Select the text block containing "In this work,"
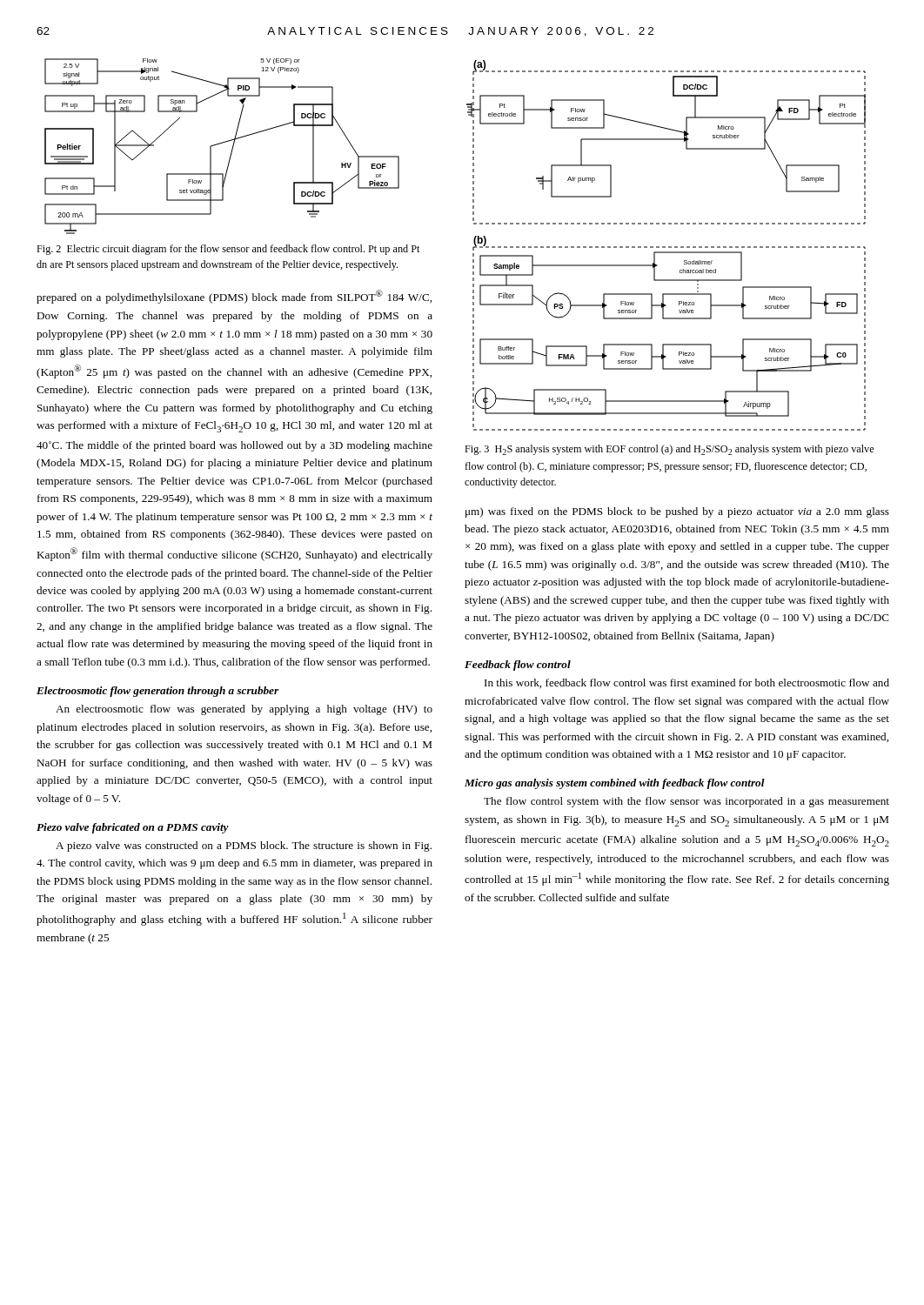This screenshot has height=1305, width=924. coord(677,719)
